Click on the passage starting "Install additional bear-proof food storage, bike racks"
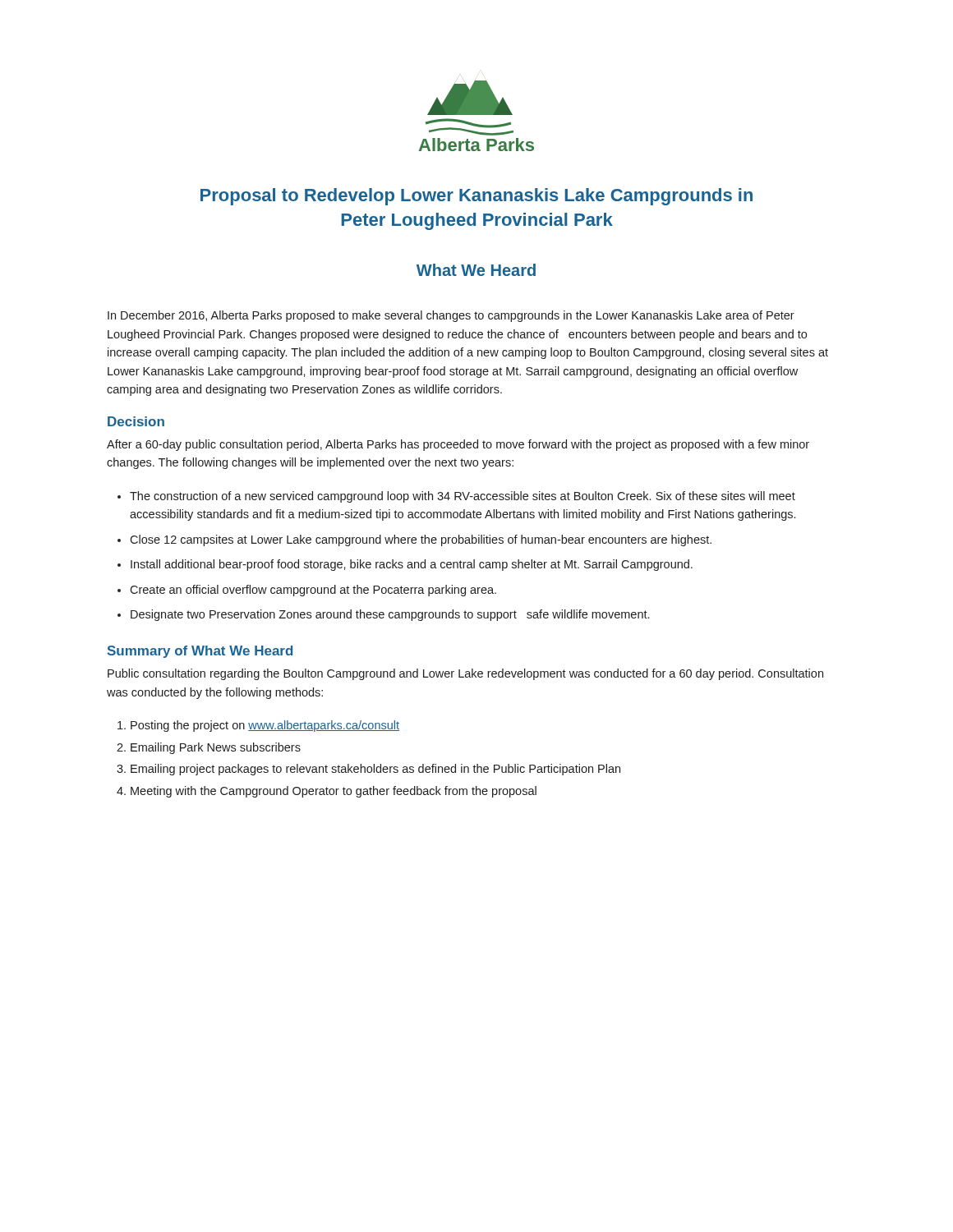The width and height of the screenshot is (953, 1232). click(x=412, y=564)
